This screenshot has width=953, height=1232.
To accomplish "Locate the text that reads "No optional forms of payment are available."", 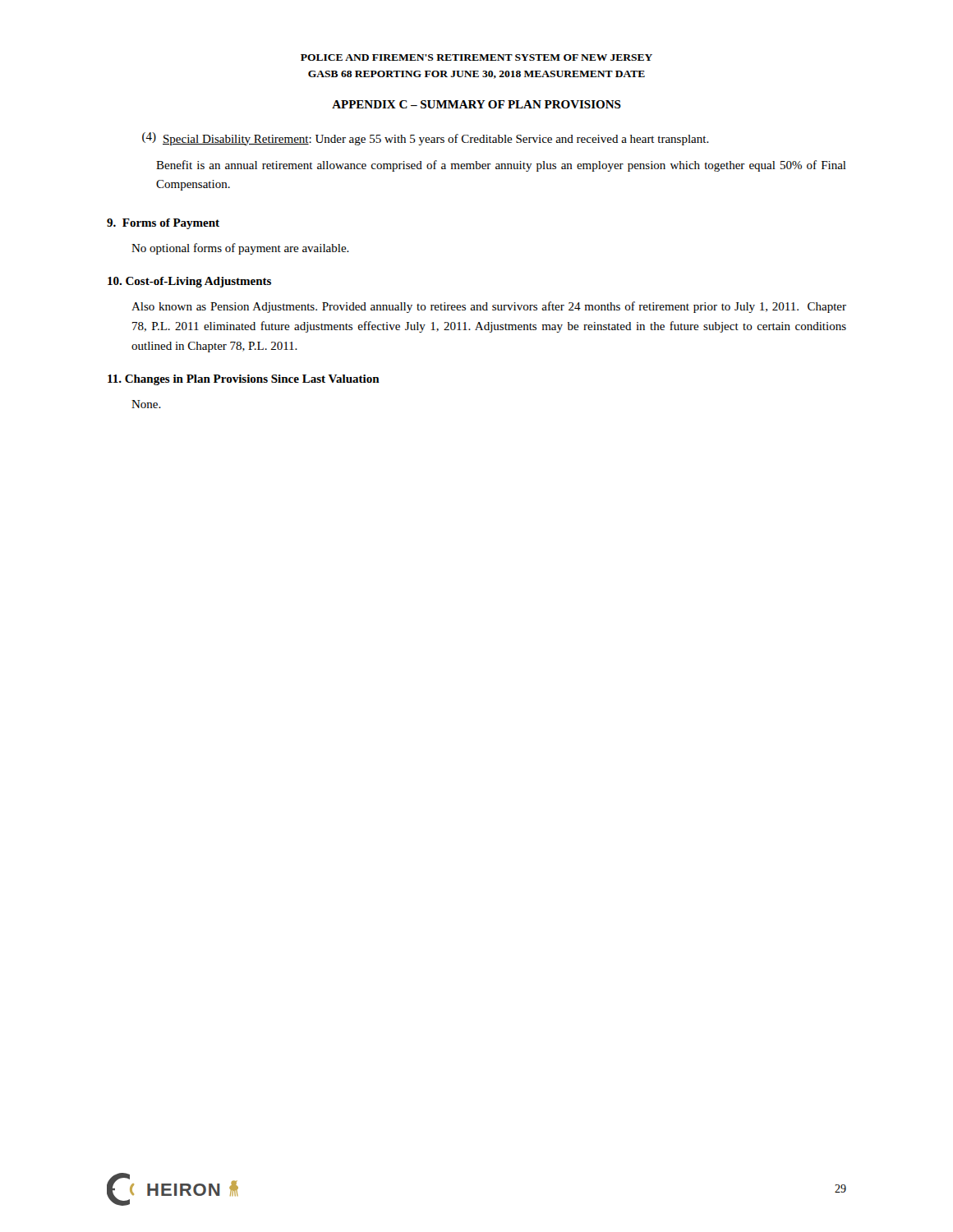I will 240,248.
